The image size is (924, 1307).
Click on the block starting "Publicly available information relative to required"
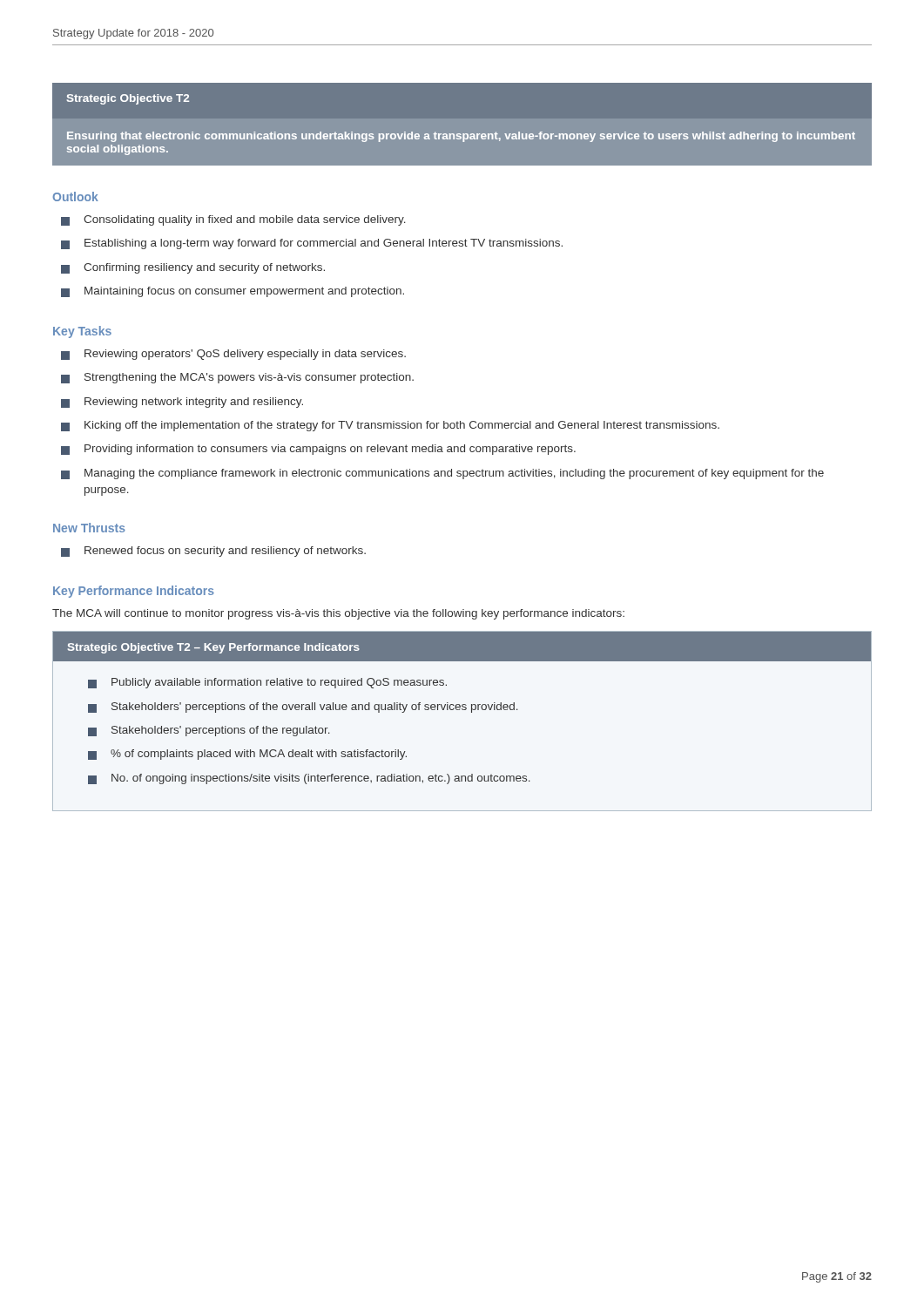coord(267,683)
